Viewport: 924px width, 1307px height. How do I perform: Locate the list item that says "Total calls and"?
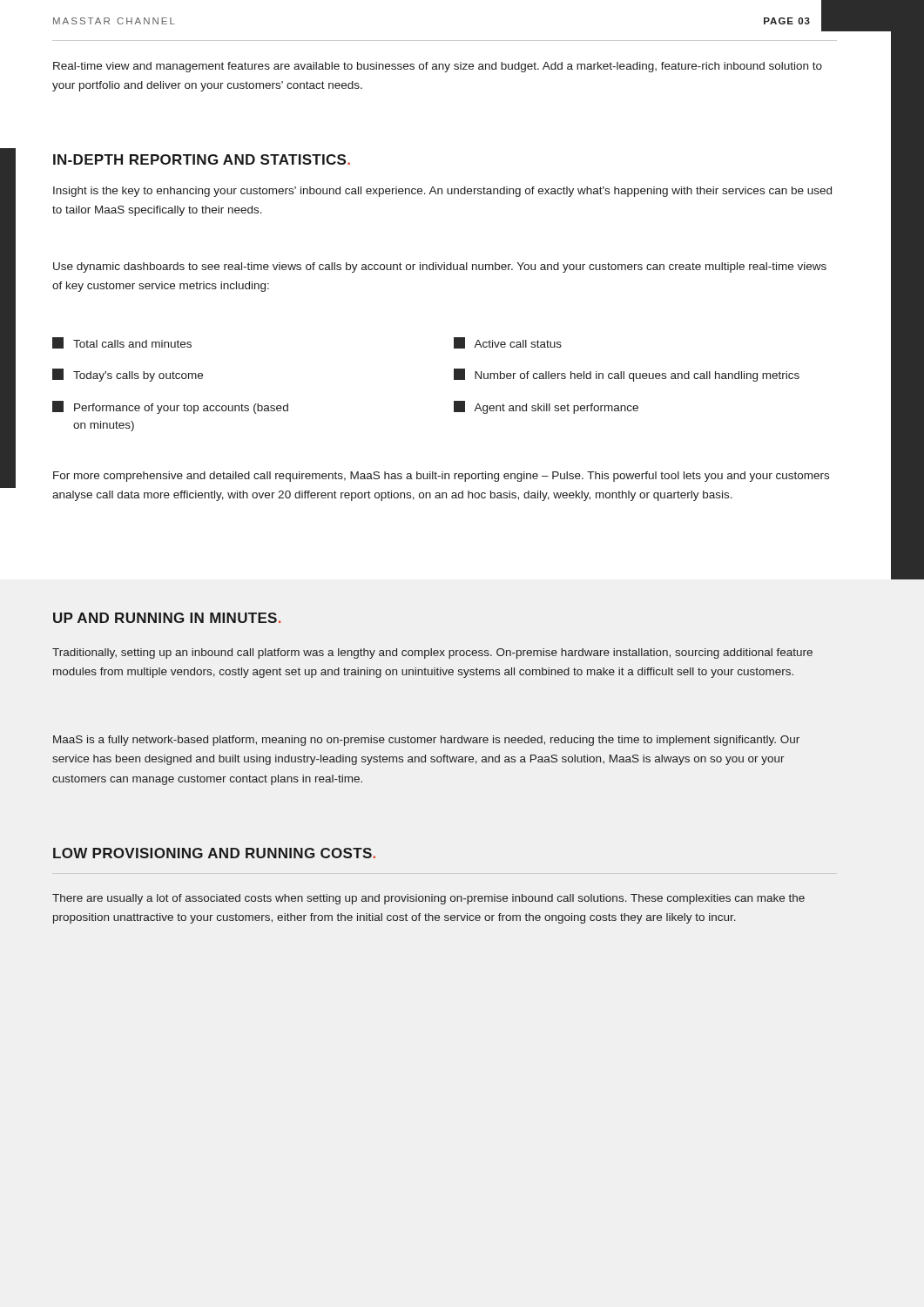122,344
